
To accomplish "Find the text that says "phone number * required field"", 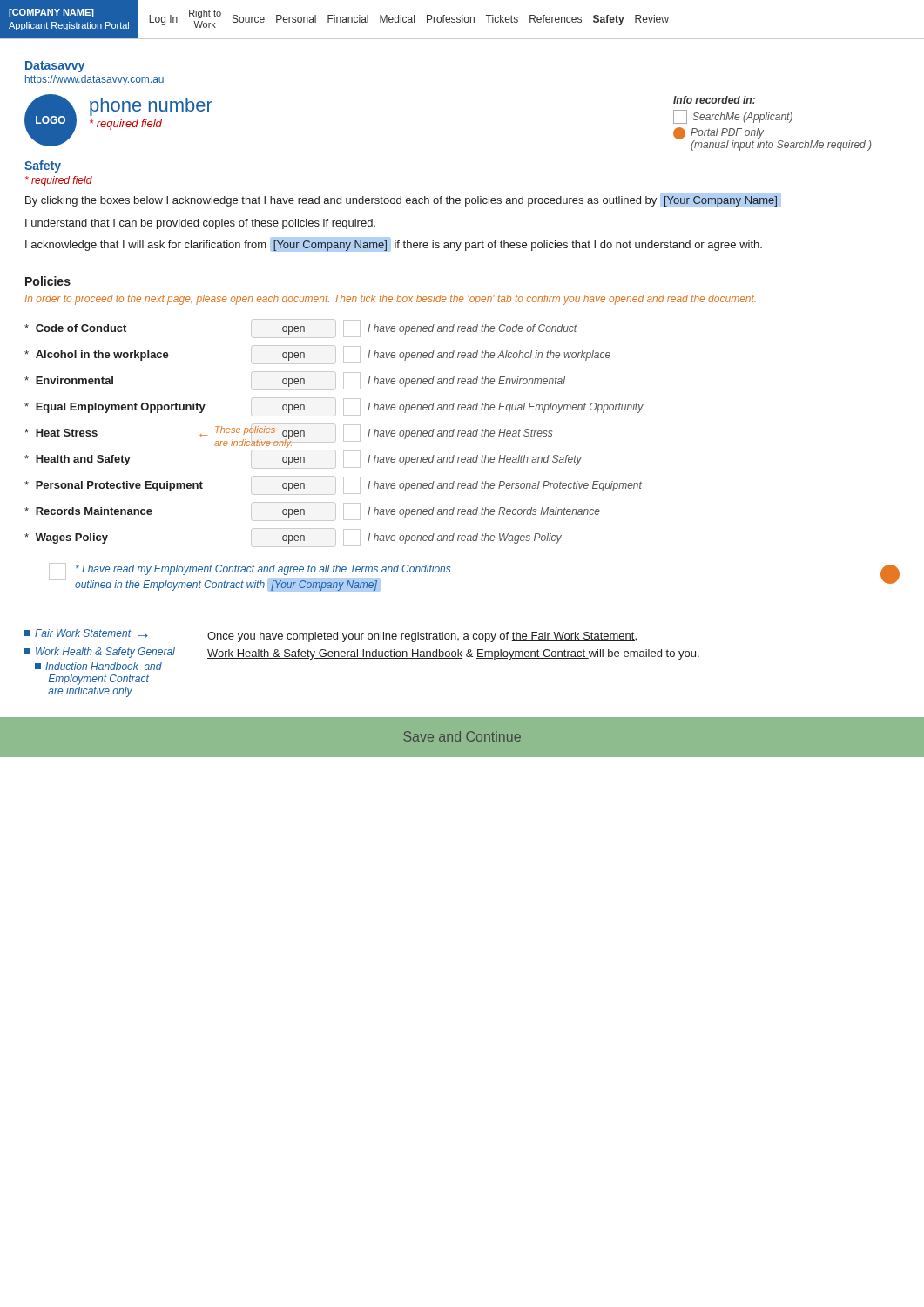I will point(151,112).
